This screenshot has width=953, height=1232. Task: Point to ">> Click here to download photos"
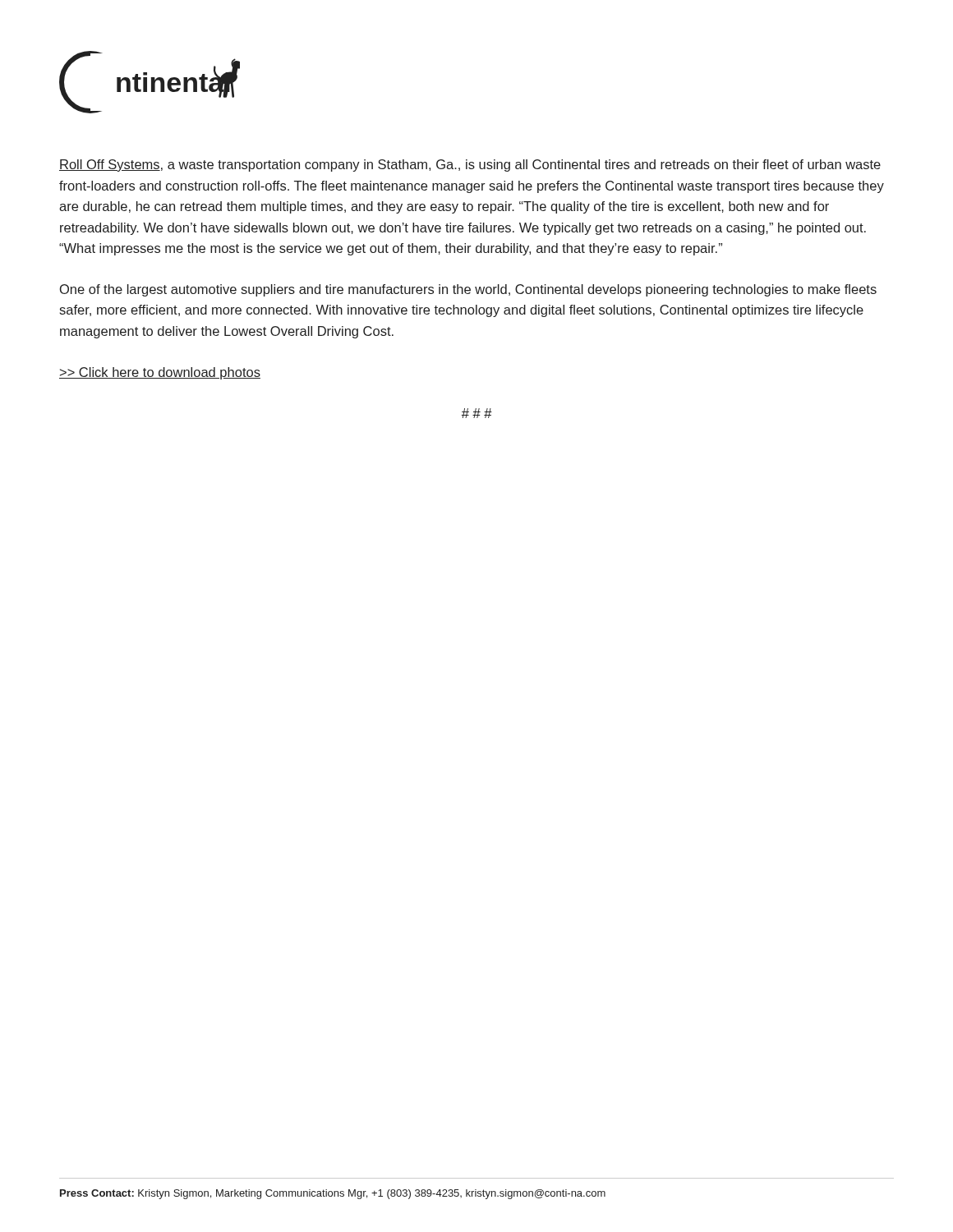pos(160,372)
